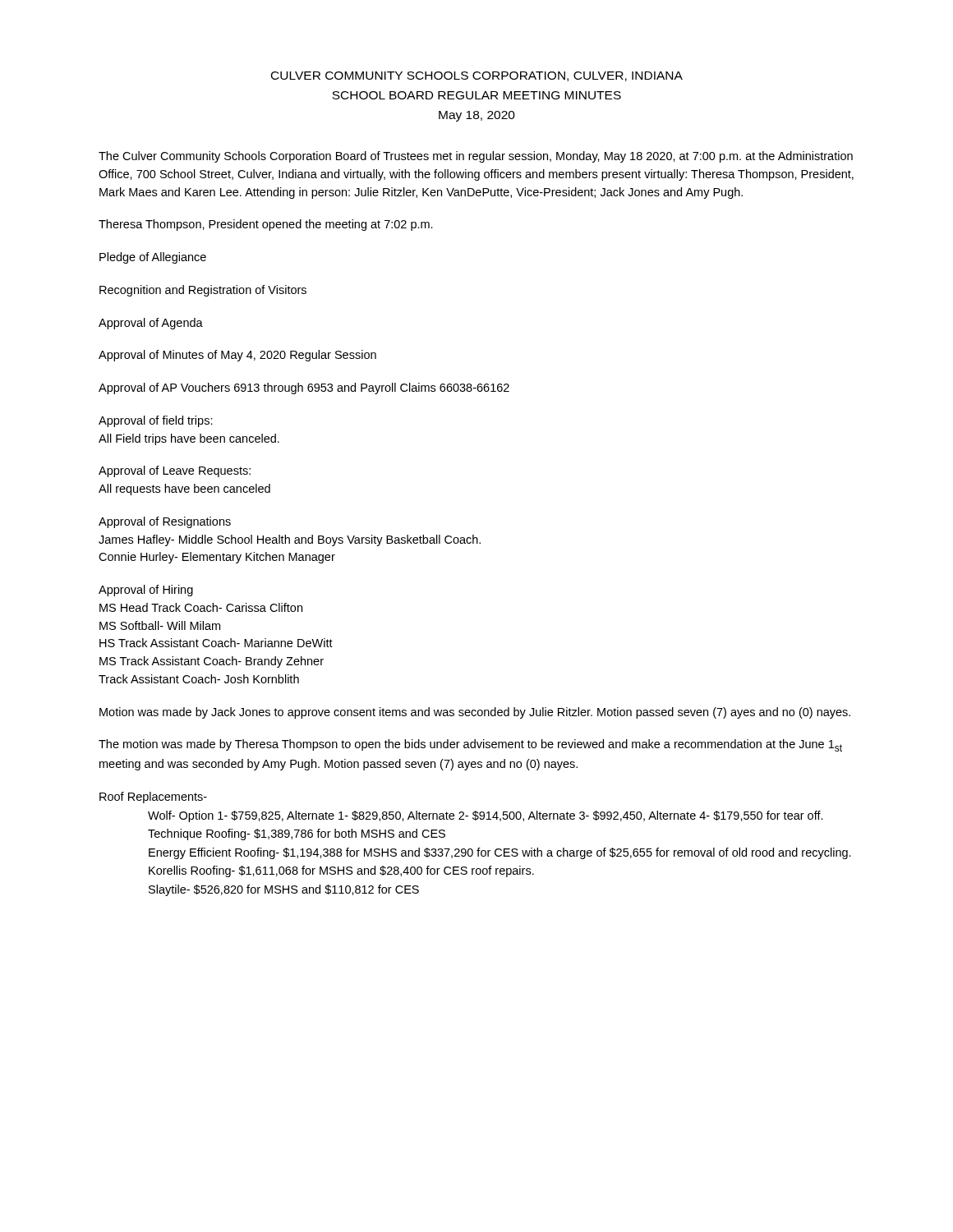This screenshot has height=1232, width=953.
Task: Select the region starting "Approval of Leave Requests: All requests have"
Action: (x=185, y=480)
